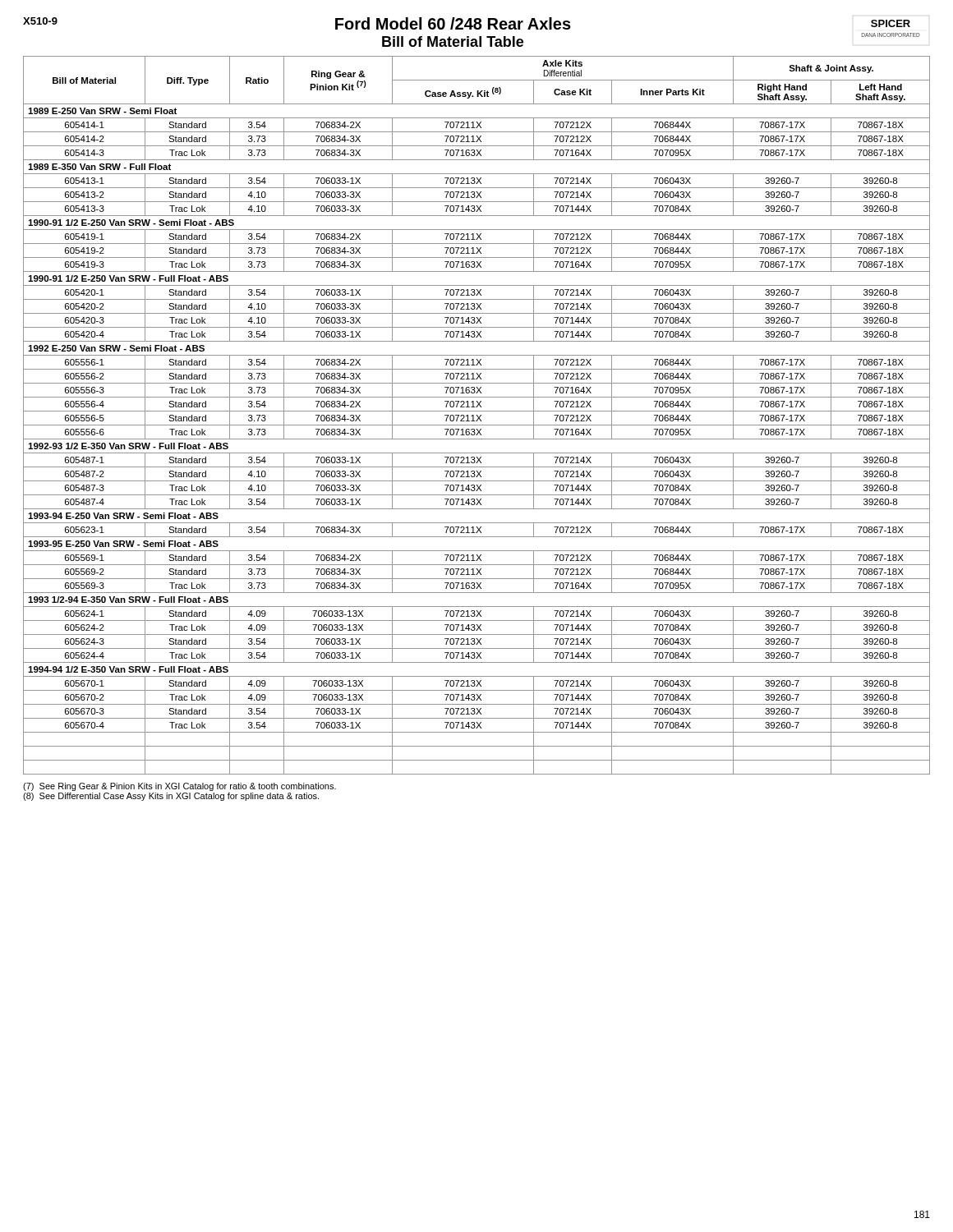953x1232 pixels.
Task: Select a table
Action: click(x=476, y=415)
